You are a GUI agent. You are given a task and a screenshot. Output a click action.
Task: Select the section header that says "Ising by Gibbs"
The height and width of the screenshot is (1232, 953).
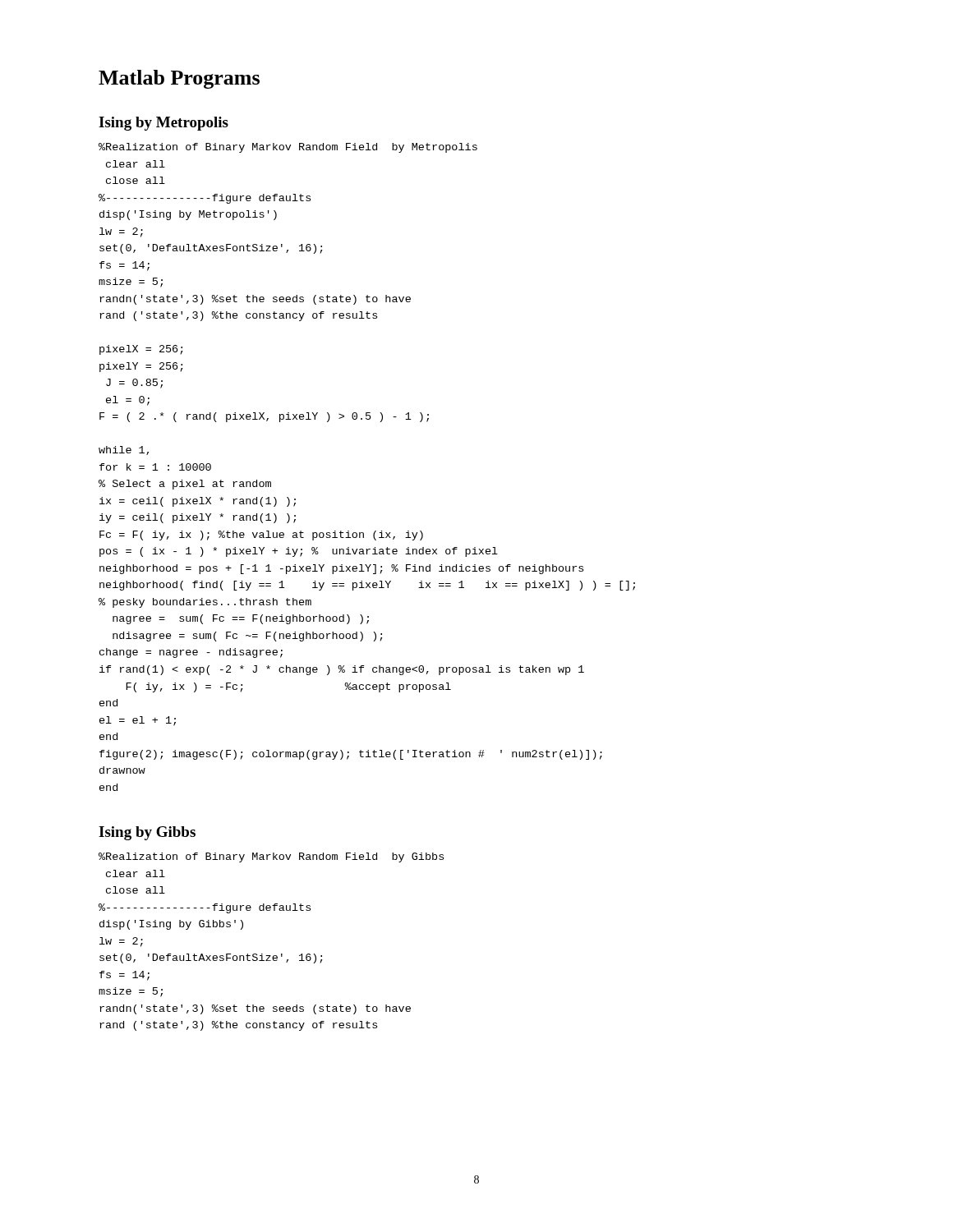tap(147, 832)
